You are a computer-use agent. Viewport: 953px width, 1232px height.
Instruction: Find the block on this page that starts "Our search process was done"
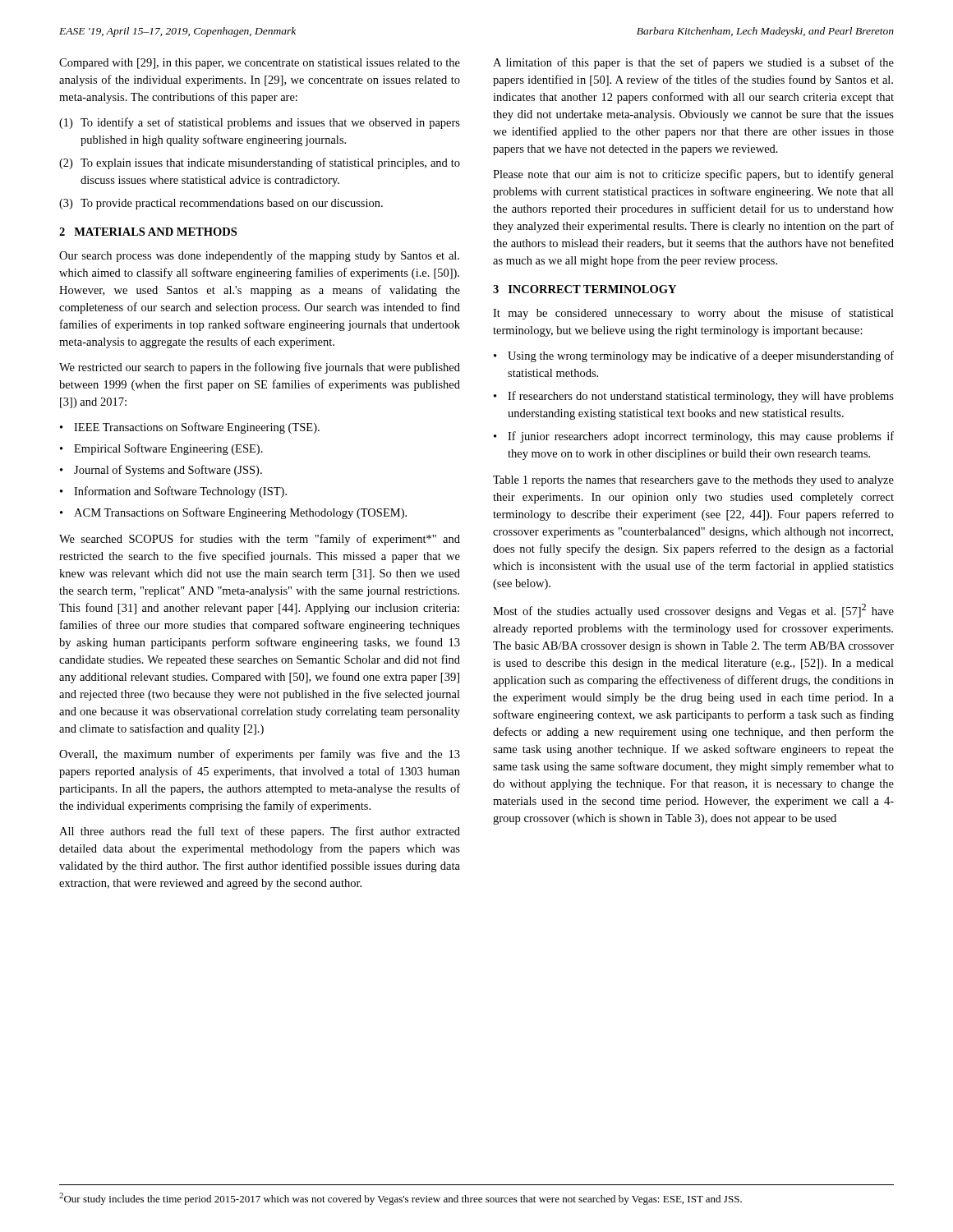(x=260, y=329)
